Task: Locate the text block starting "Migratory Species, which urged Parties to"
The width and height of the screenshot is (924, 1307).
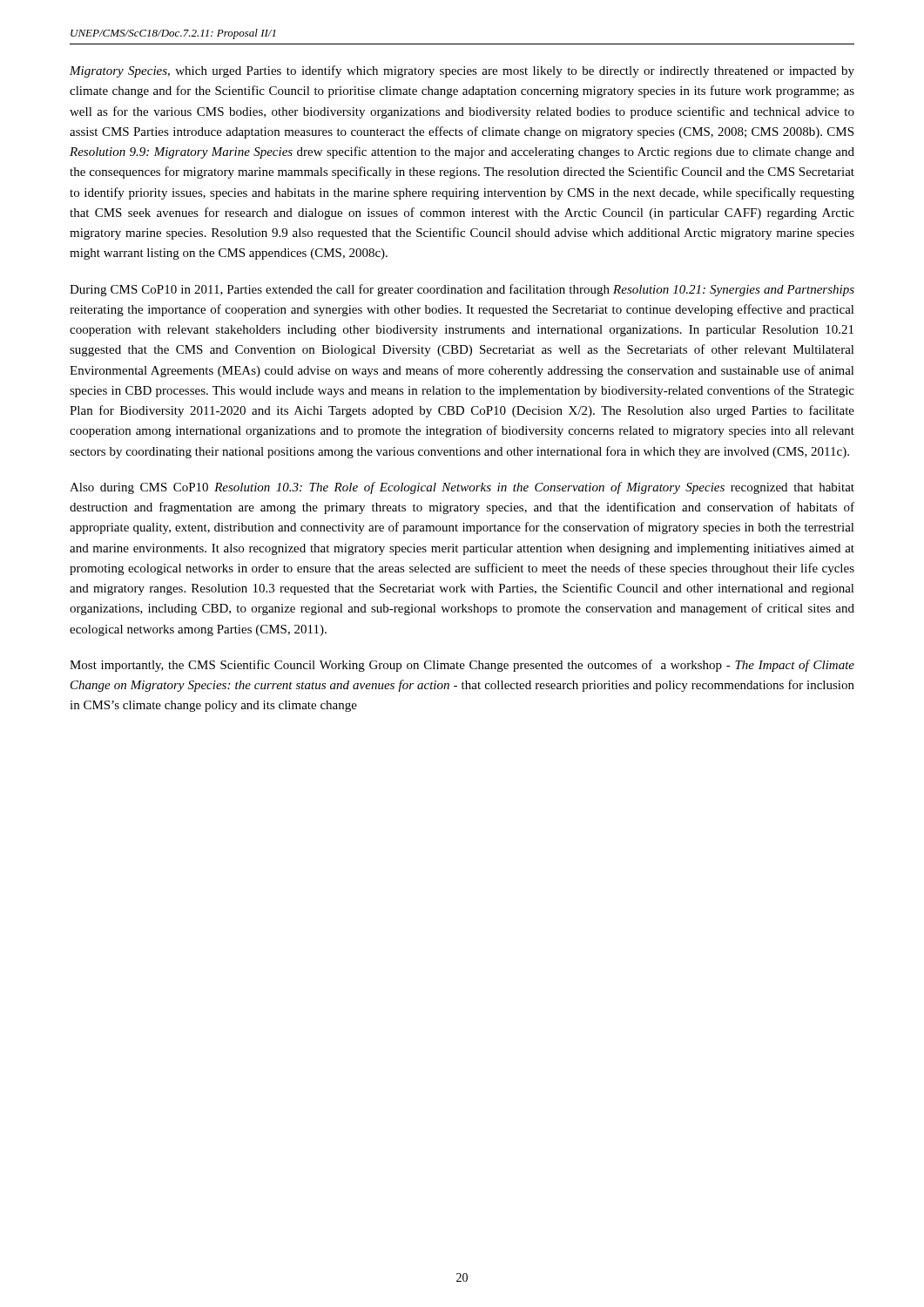Action: [462, 162]
